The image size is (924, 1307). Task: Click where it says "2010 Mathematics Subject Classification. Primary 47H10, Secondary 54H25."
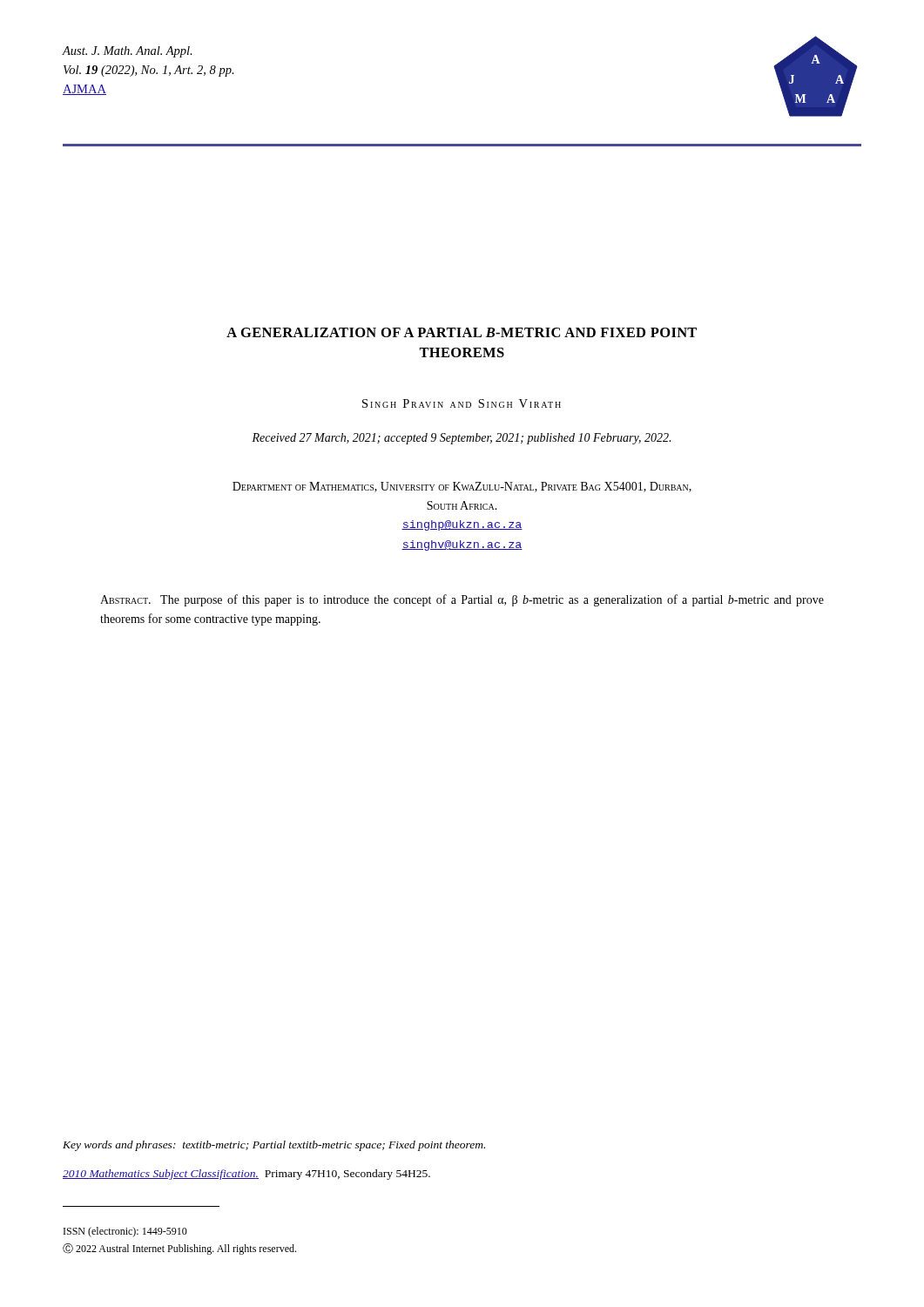click(x=246, y=1175)
